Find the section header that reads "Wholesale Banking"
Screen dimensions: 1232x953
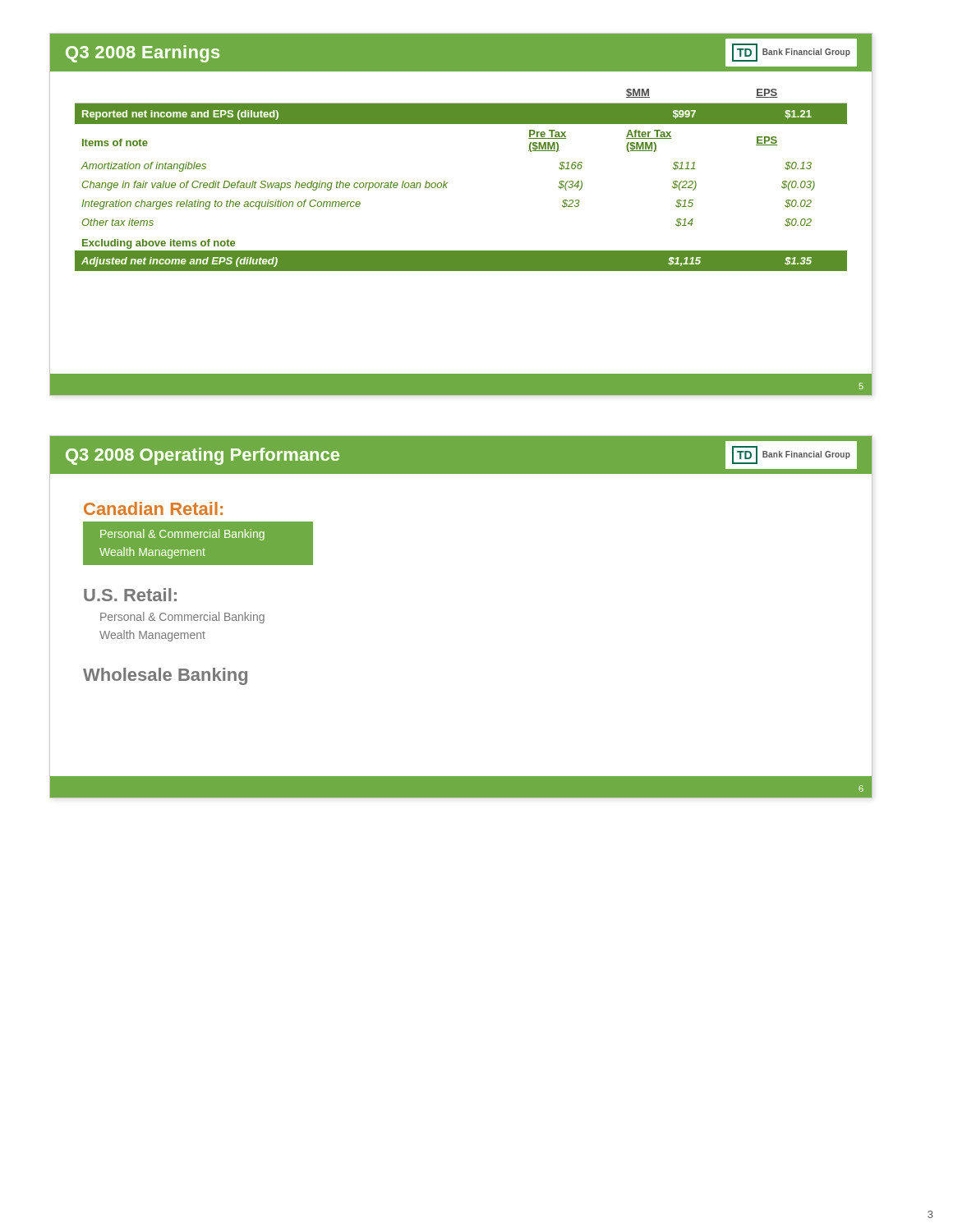[x=166, y=674]
